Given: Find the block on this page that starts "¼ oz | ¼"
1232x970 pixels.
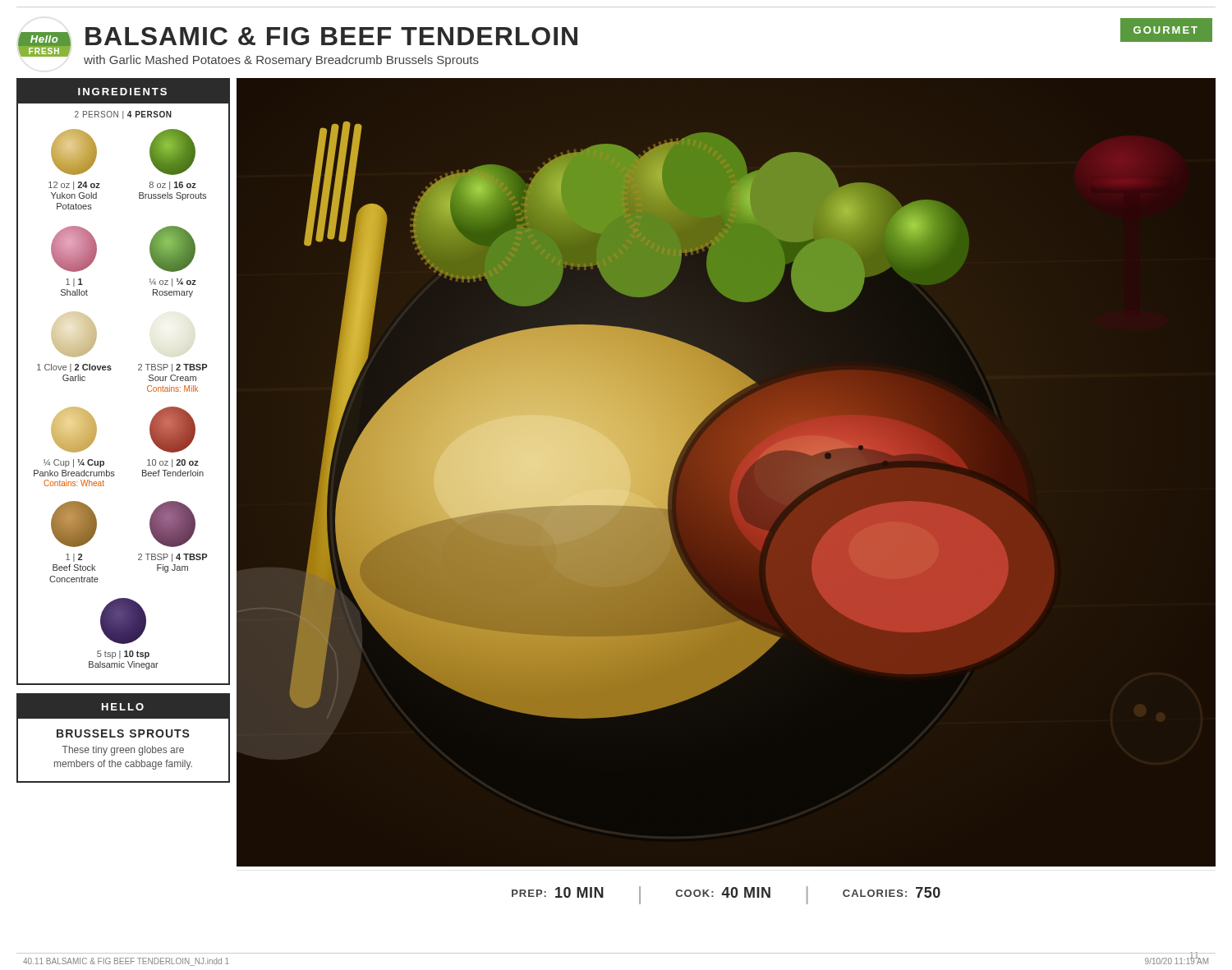Looking at the screenshot, I should coord(172,262).
